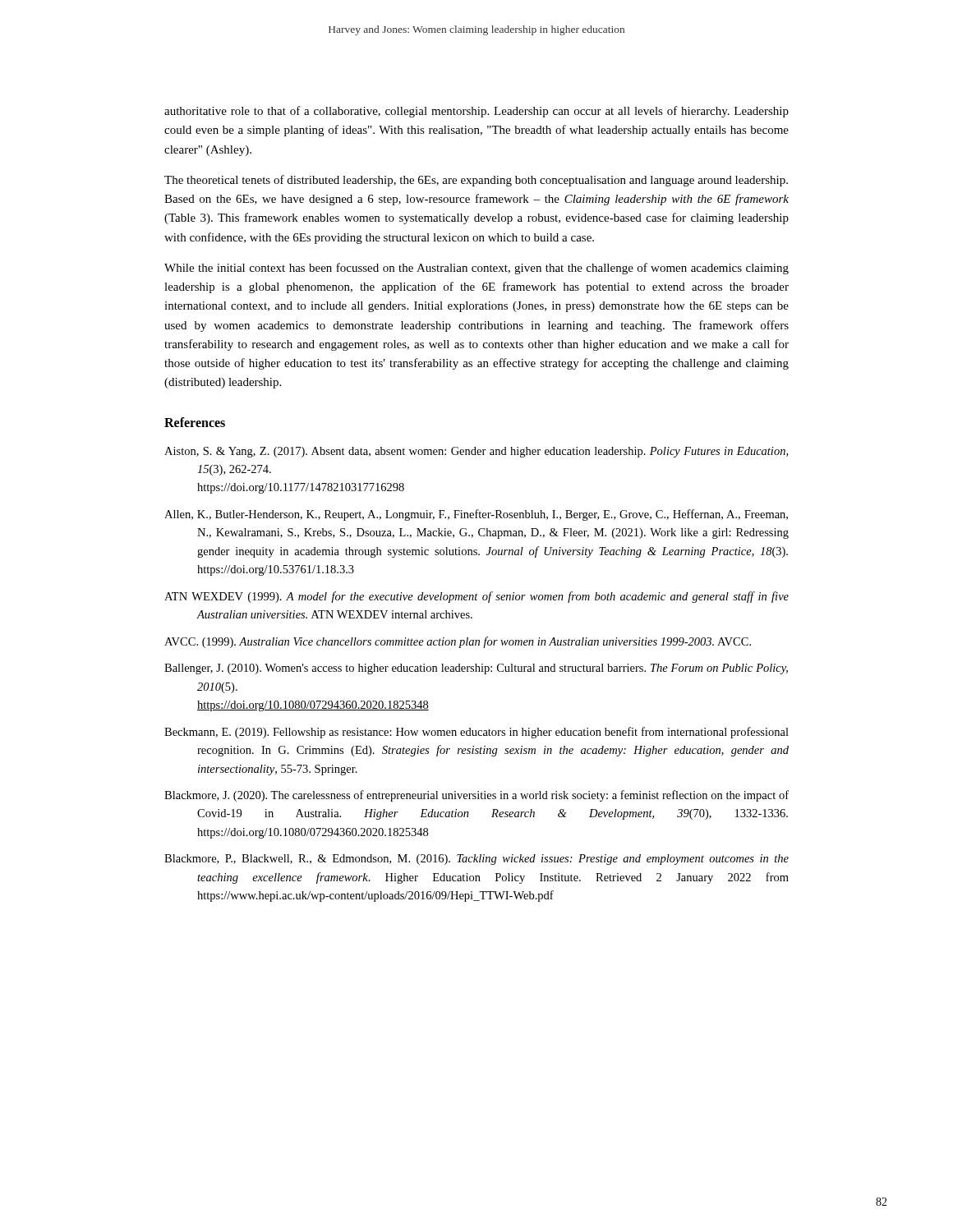Point to the block beginning "Aiston, S. & Yang,"

476,452
